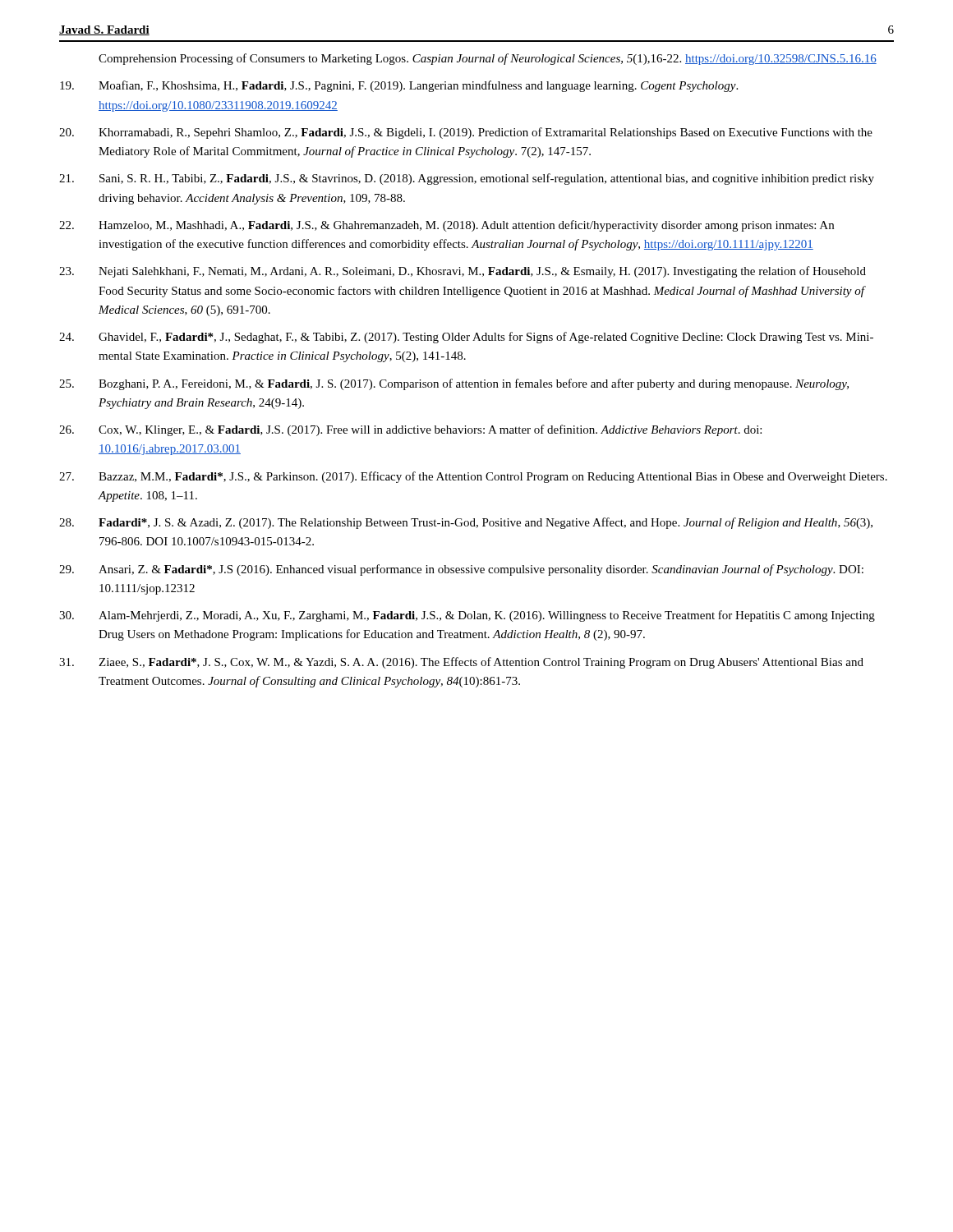Screen dimensions: 1232x953
Task: Click on the passage starting "21. Sani, S. R. H., Tabibi,"
Action: (x=476, y=188)
